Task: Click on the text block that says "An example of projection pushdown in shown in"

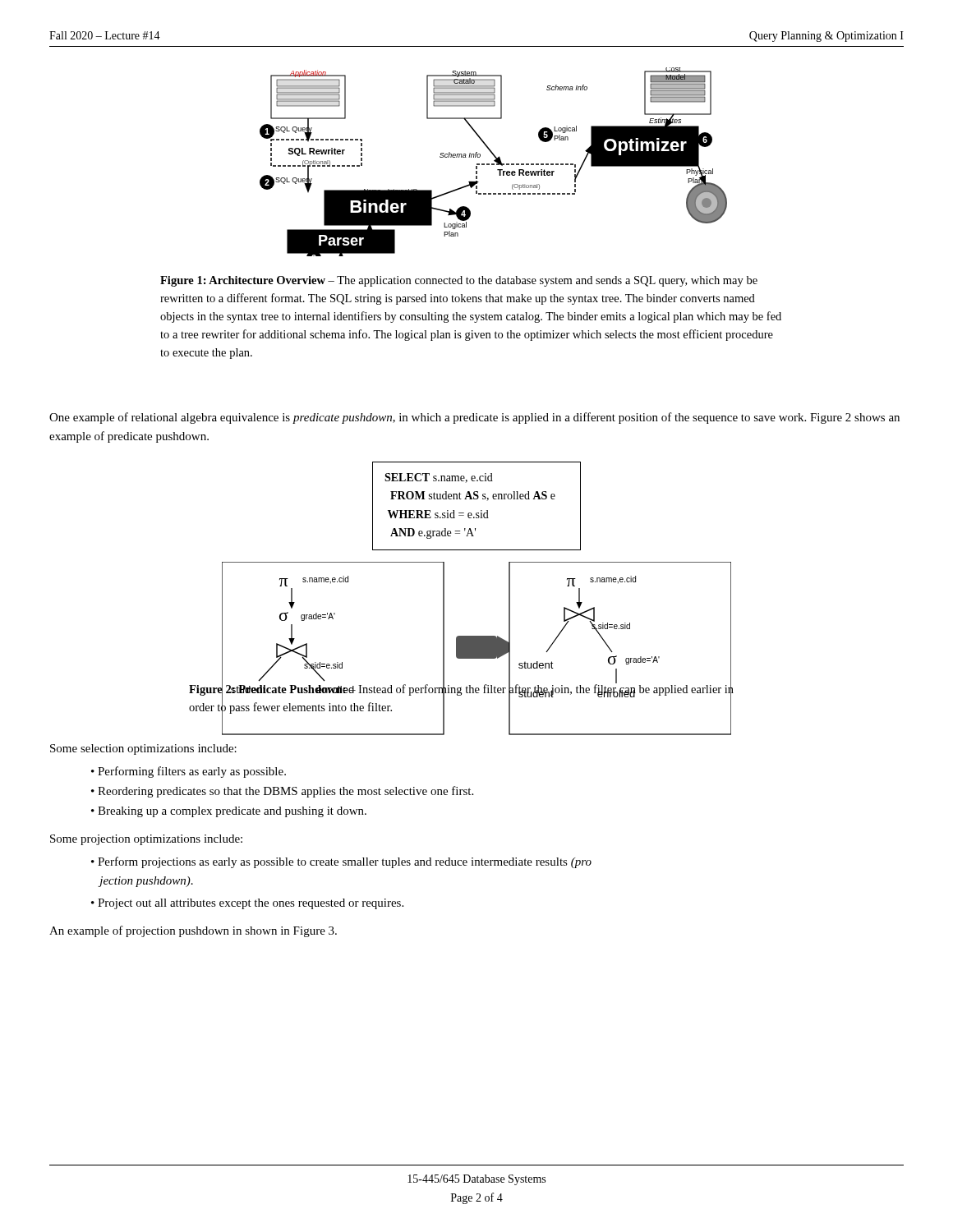Action: [193, 931]
